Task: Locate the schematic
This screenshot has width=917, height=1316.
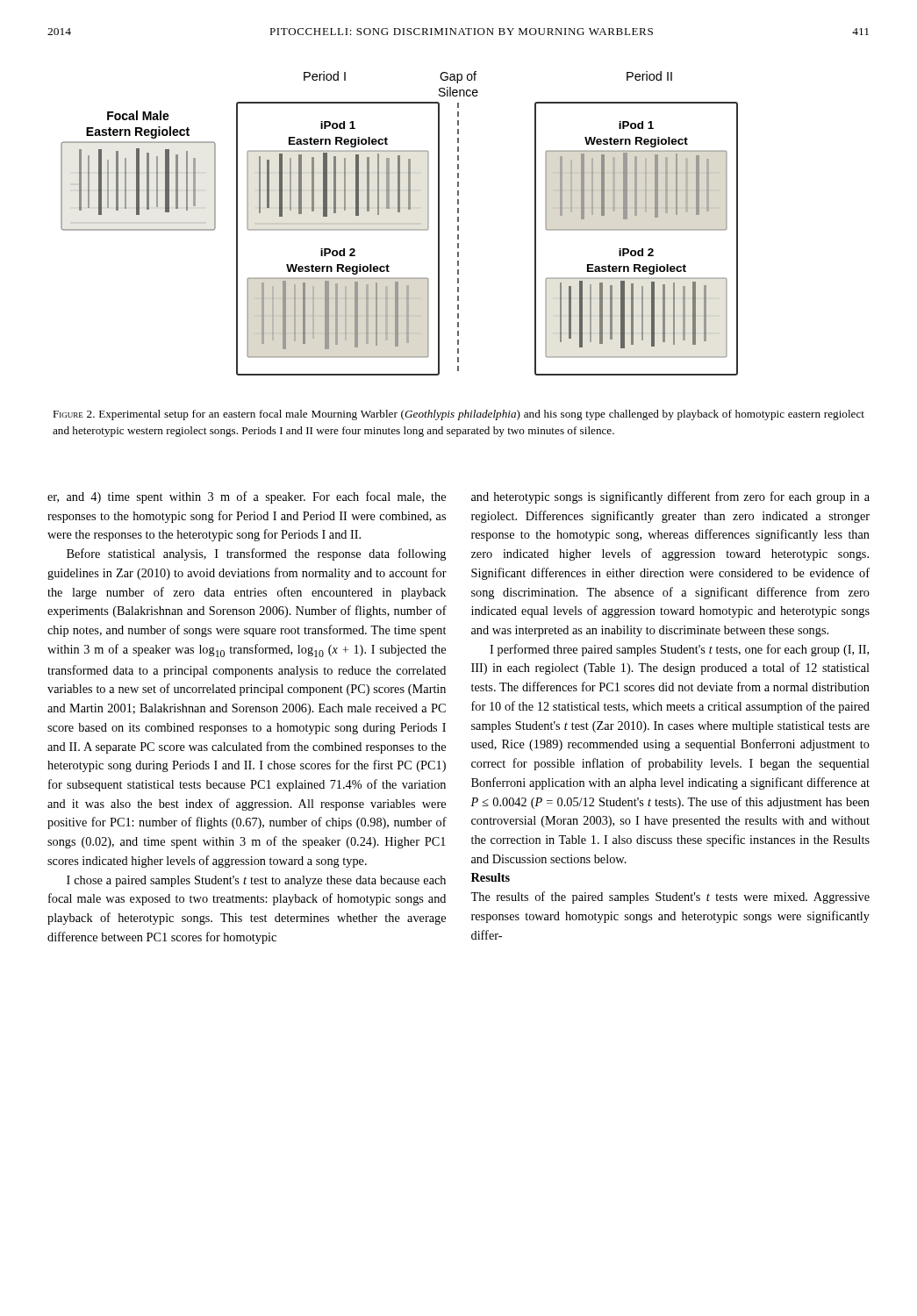Action: click(458, 225)
